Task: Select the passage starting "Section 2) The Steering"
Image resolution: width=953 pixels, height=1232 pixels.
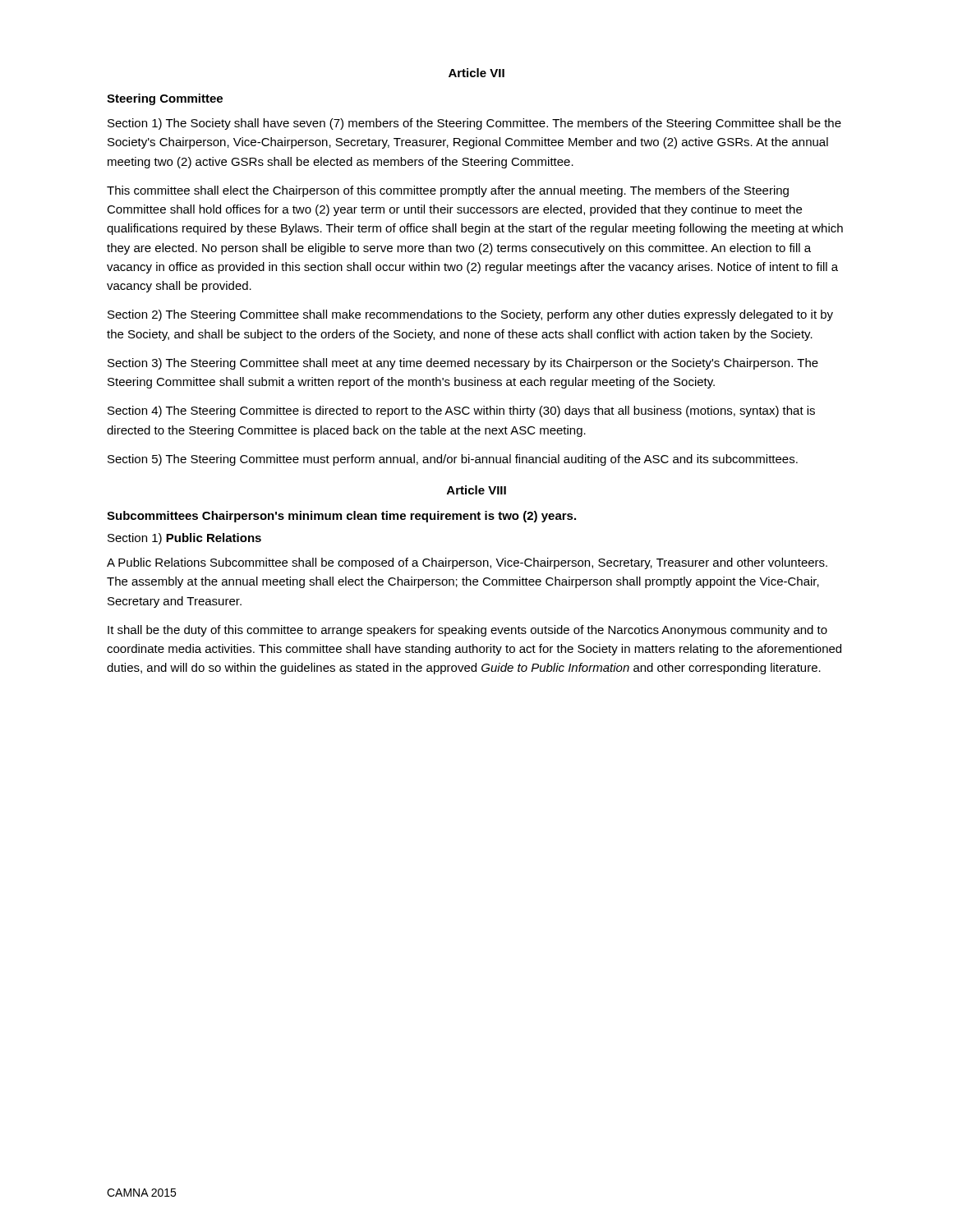Action: click(x=470, y=324)
